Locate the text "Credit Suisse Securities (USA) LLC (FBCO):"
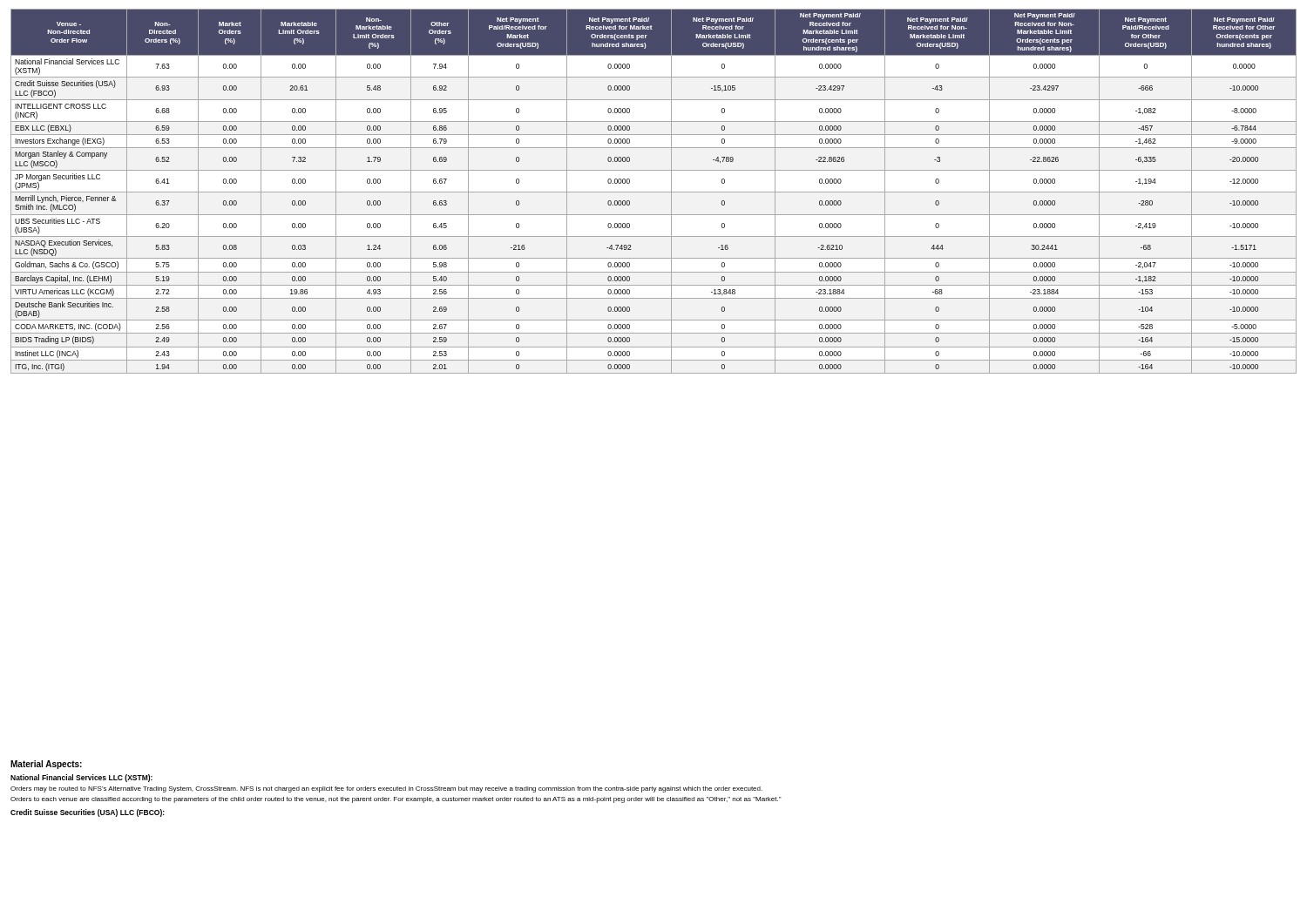 pos(88,813)
